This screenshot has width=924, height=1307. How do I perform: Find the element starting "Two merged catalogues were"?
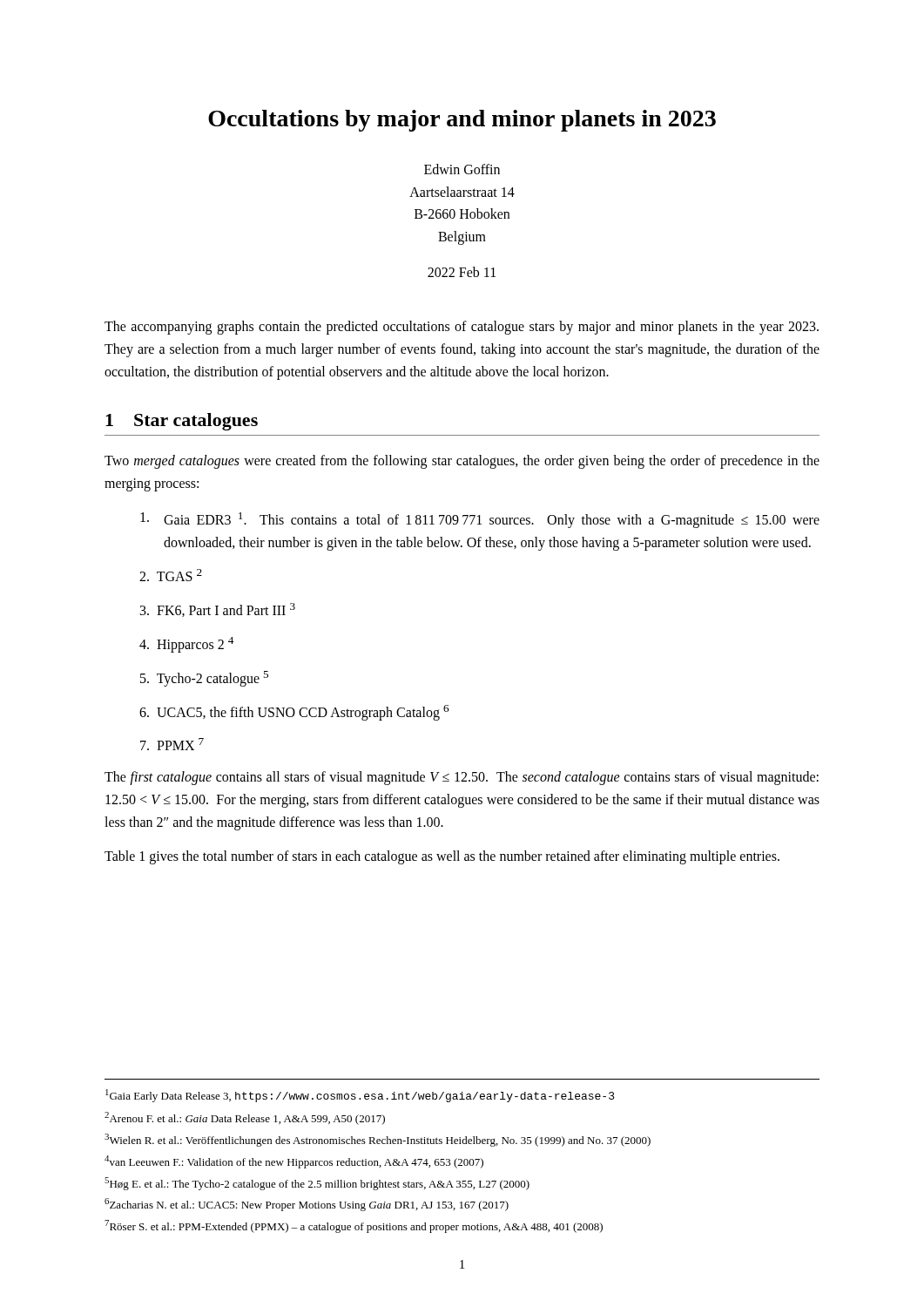pos(462,472)
